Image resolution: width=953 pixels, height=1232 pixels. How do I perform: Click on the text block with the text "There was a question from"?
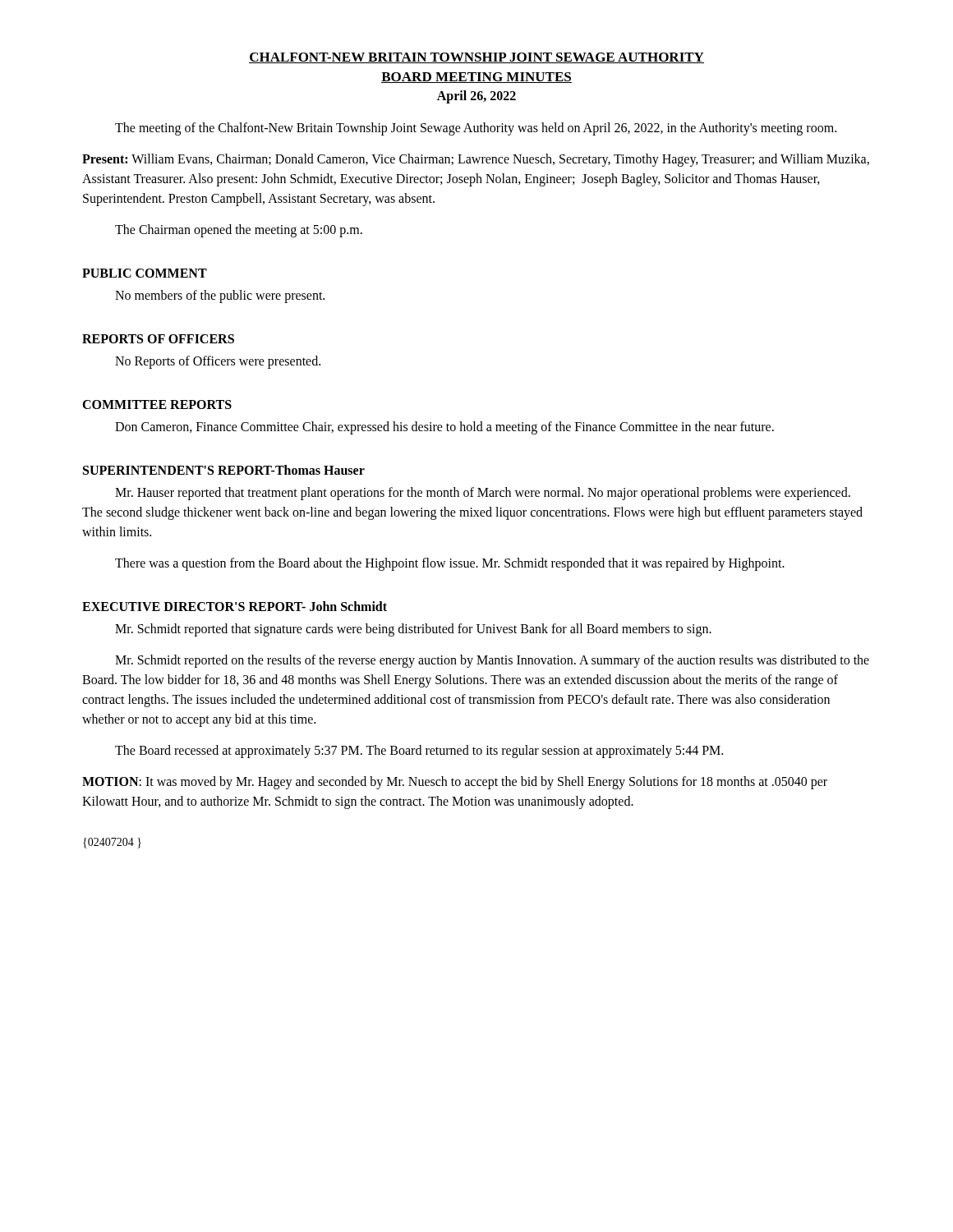450,563
